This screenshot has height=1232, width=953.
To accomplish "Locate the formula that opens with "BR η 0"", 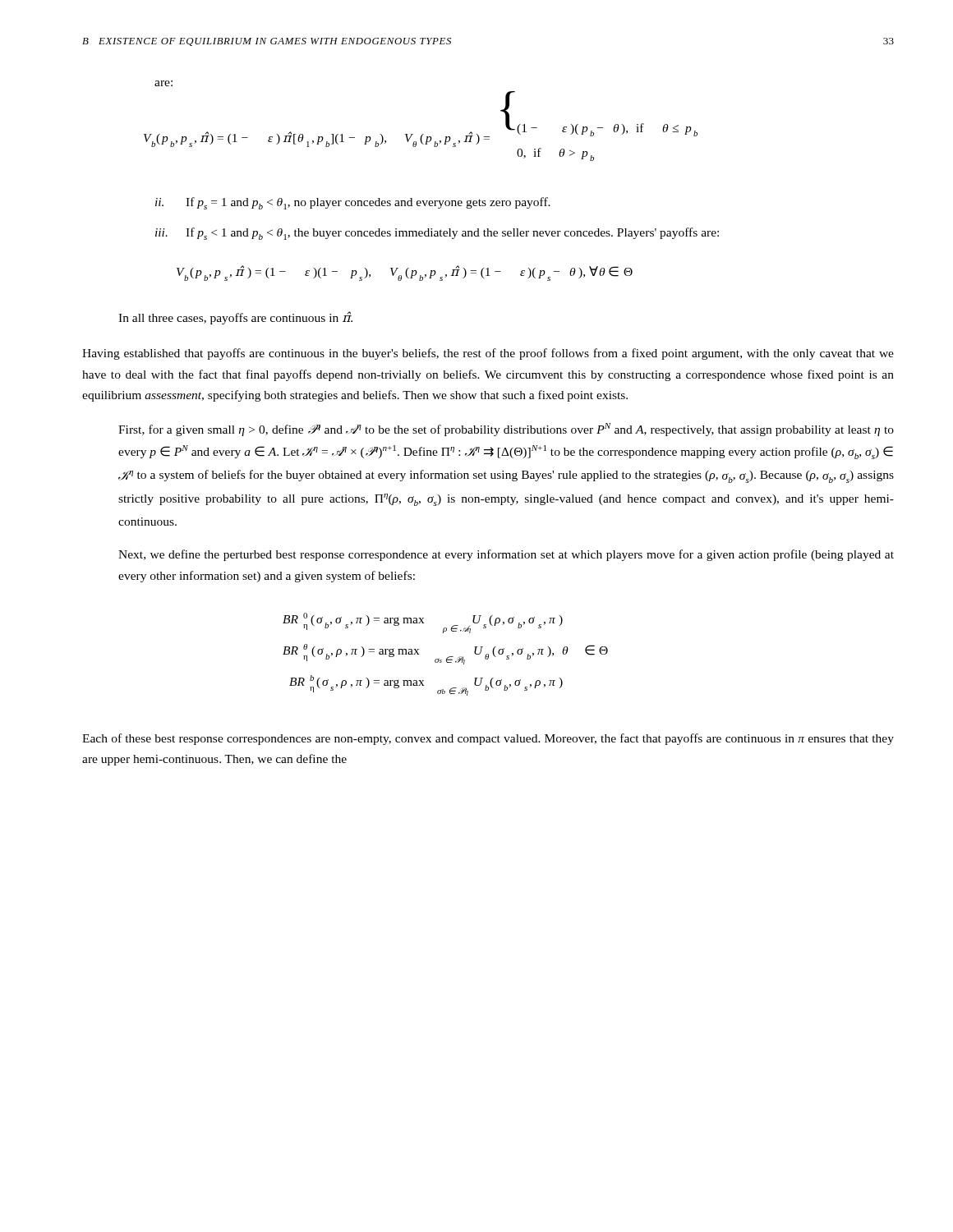I will click(488, 650).
